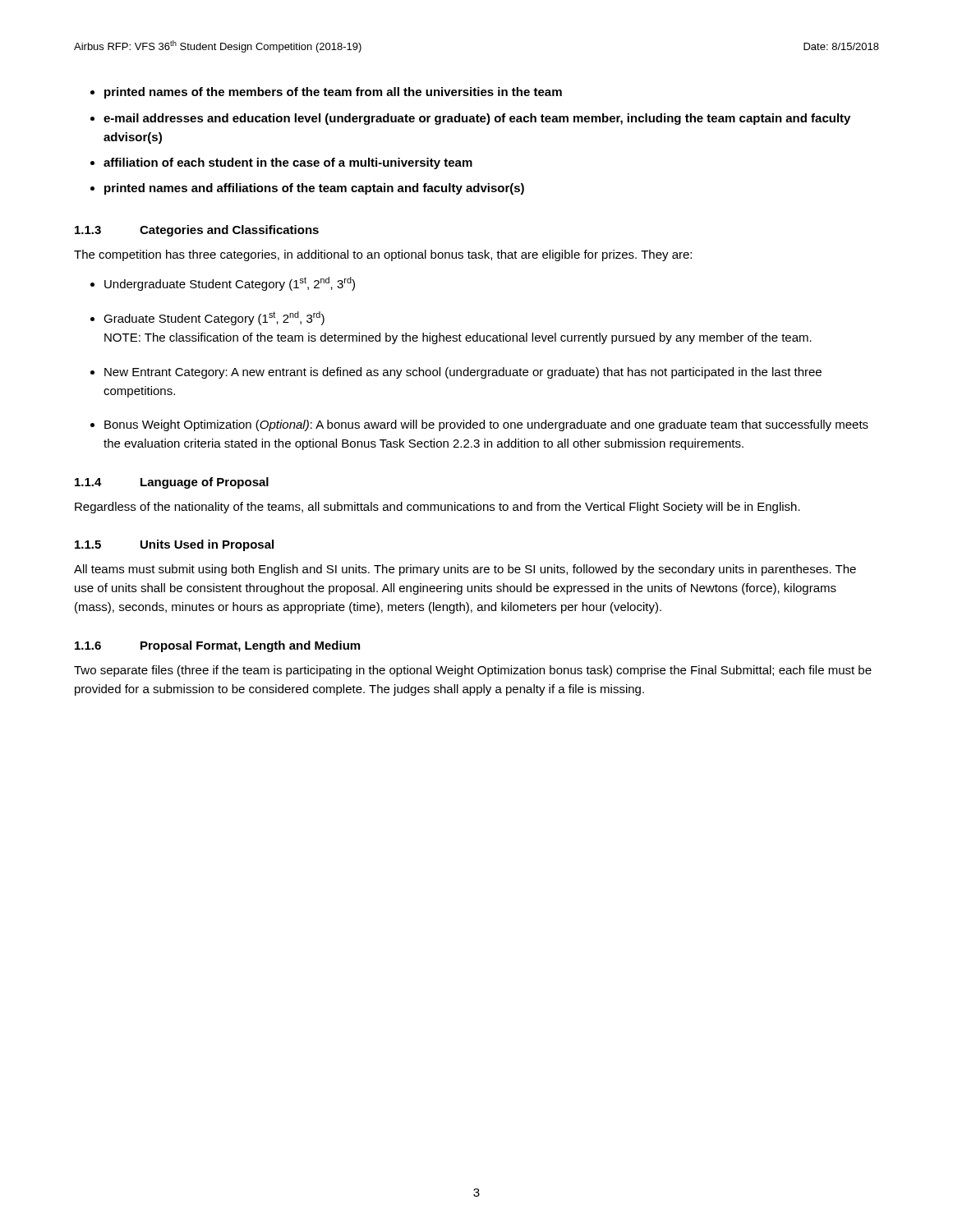Viewport: 953px width, 1232px height.
Task: Point to the block beginning "printed names of the members of the"
Action: click(333, 92)
